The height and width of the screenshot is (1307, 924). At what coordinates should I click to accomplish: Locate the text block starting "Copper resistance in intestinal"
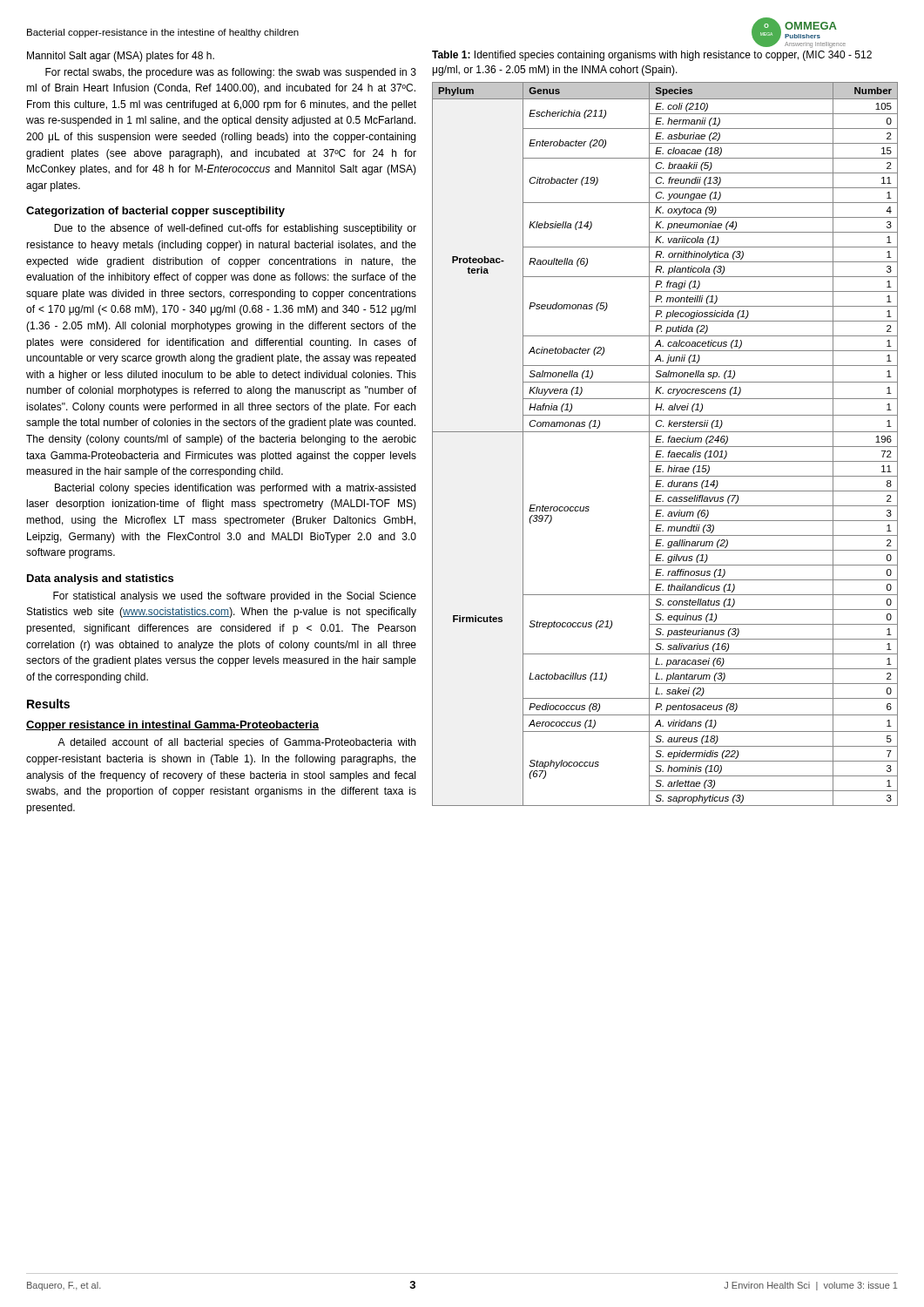click(x=172, y=725)
